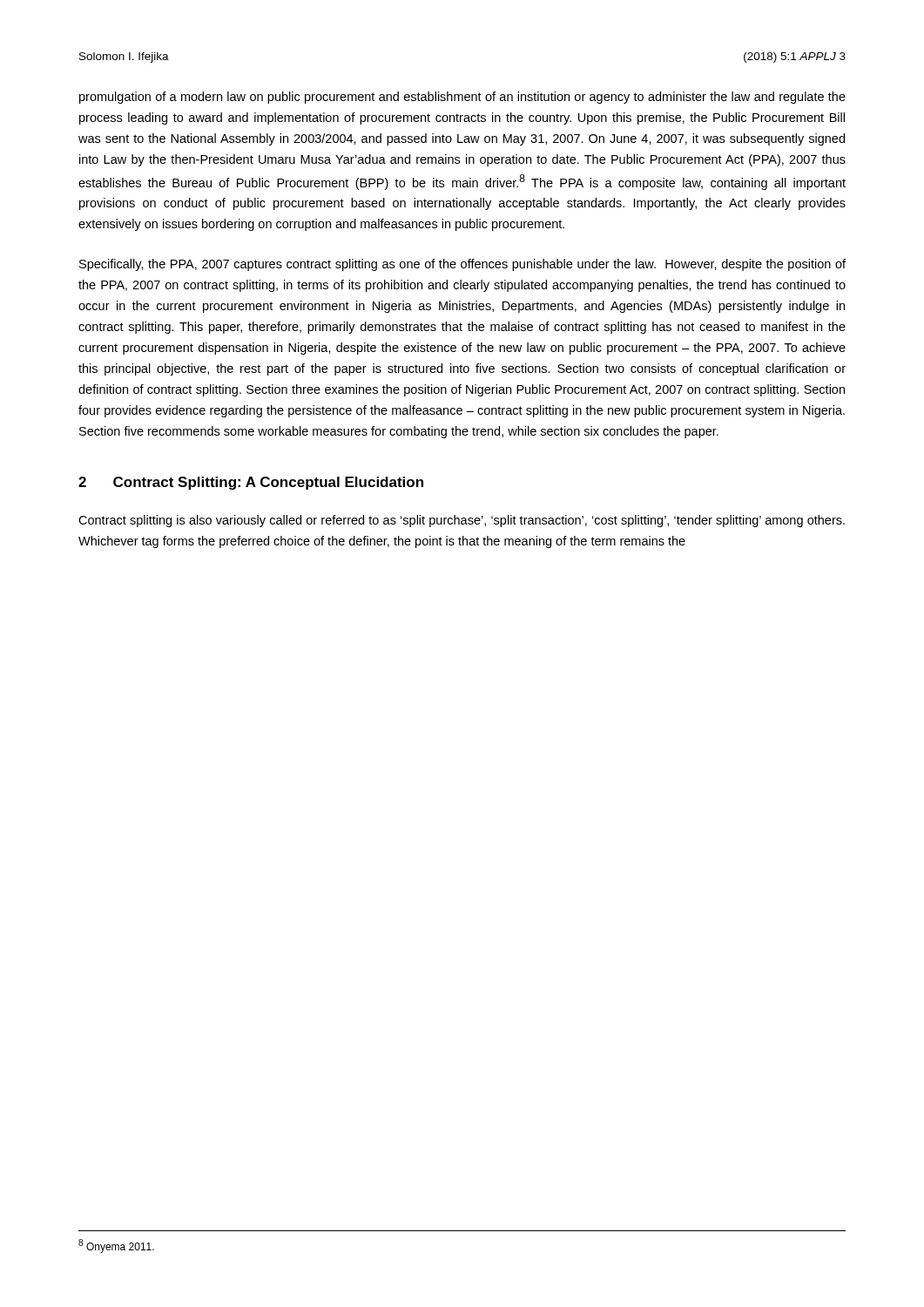Locate the section header

[251, 482]
